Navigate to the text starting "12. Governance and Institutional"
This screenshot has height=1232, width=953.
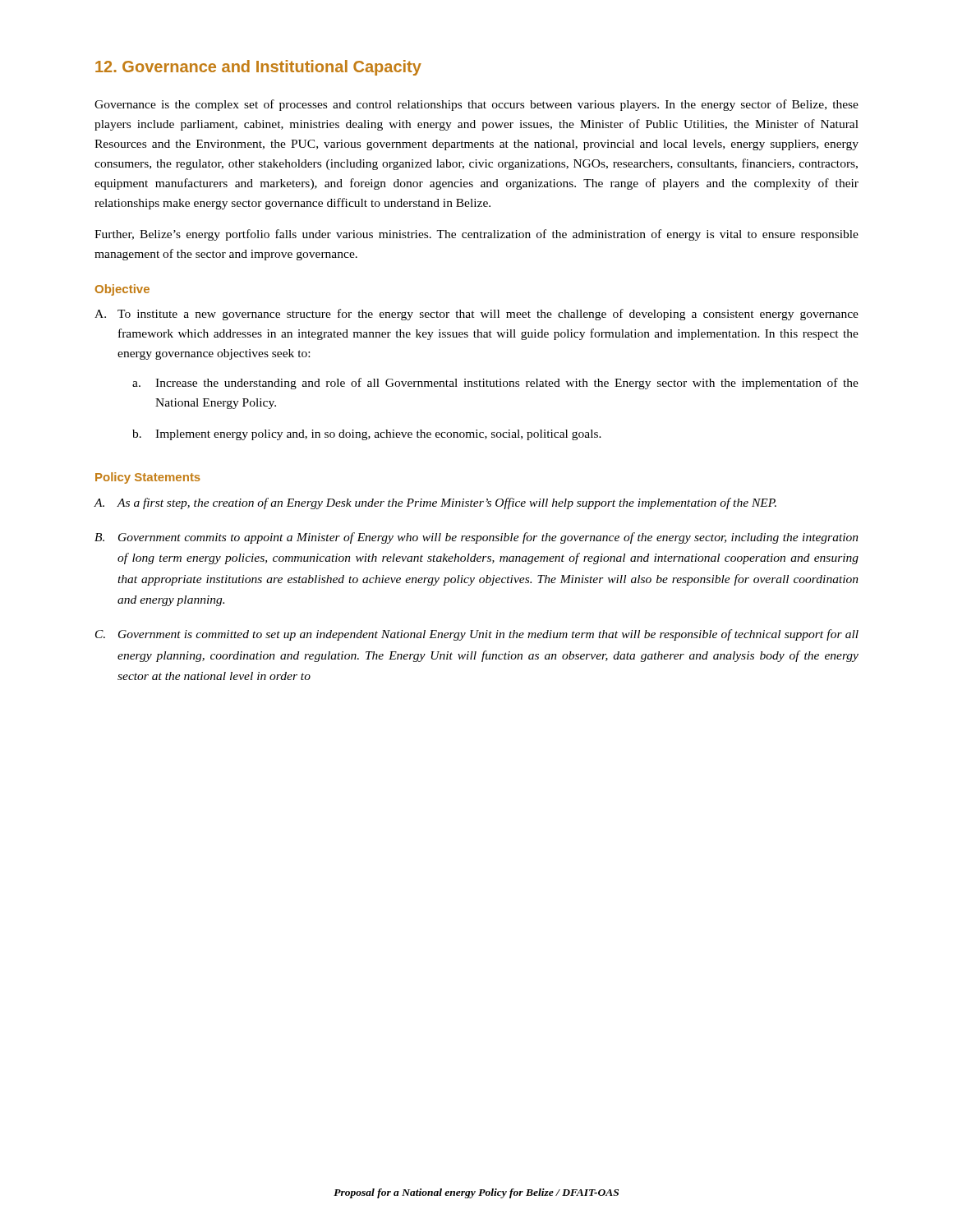coord(258,67)
